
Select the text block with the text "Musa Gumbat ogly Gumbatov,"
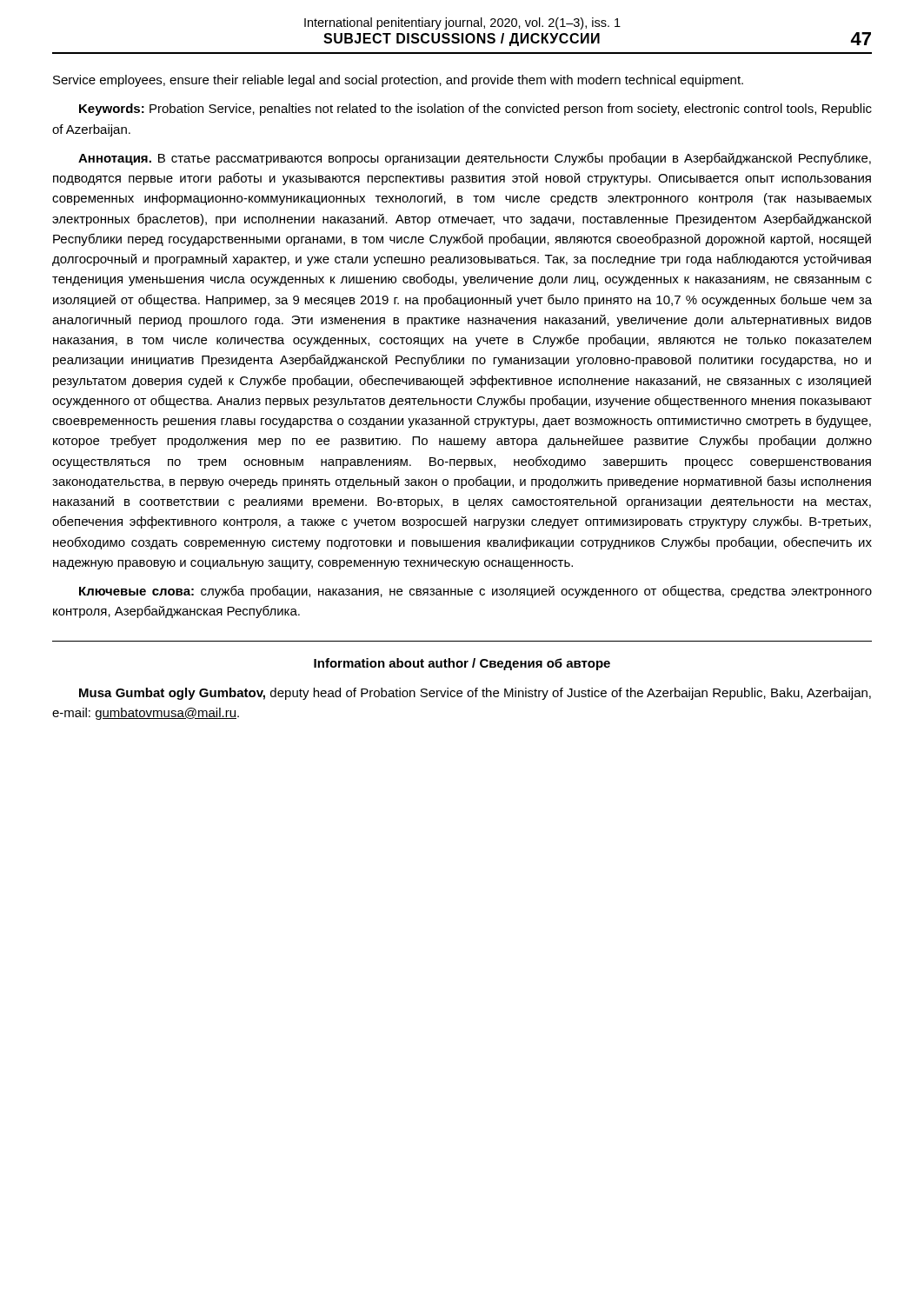[462, 702]
